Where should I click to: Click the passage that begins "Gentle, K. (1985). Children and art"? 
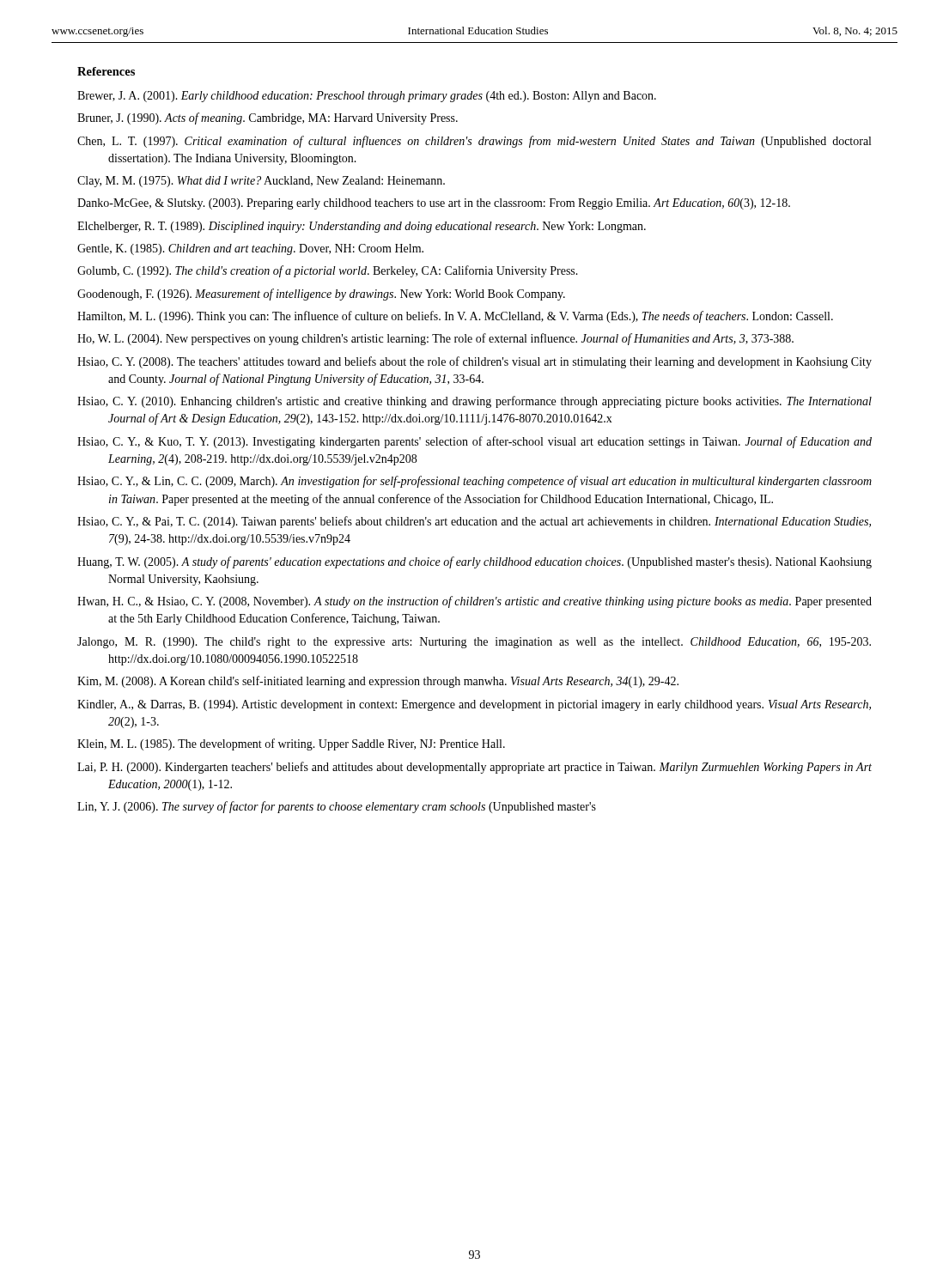tap(251, 249)
